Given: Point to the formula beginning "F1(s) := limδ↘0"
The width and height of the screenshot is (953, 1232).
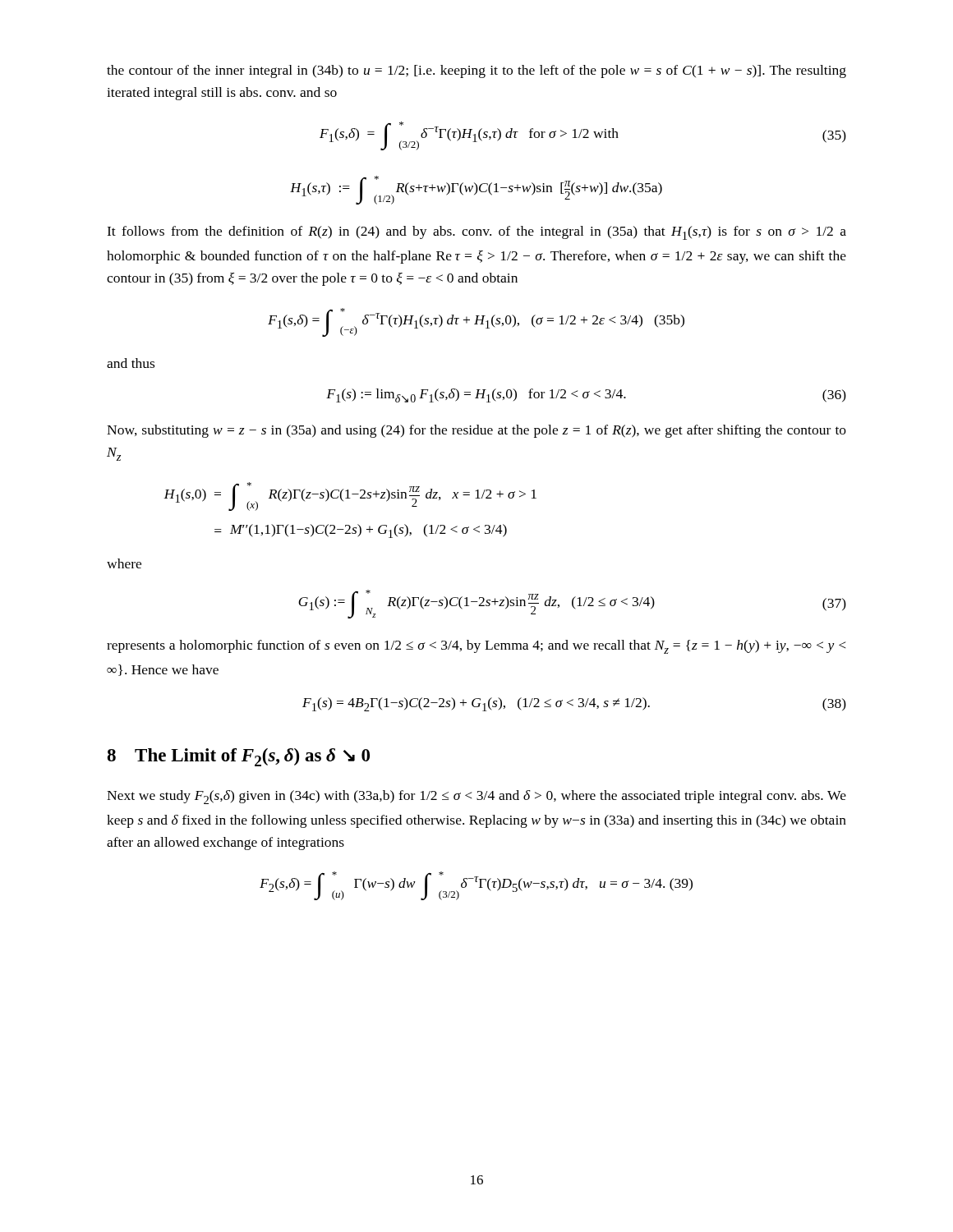Looking at the screenshot, I should 586,395.
